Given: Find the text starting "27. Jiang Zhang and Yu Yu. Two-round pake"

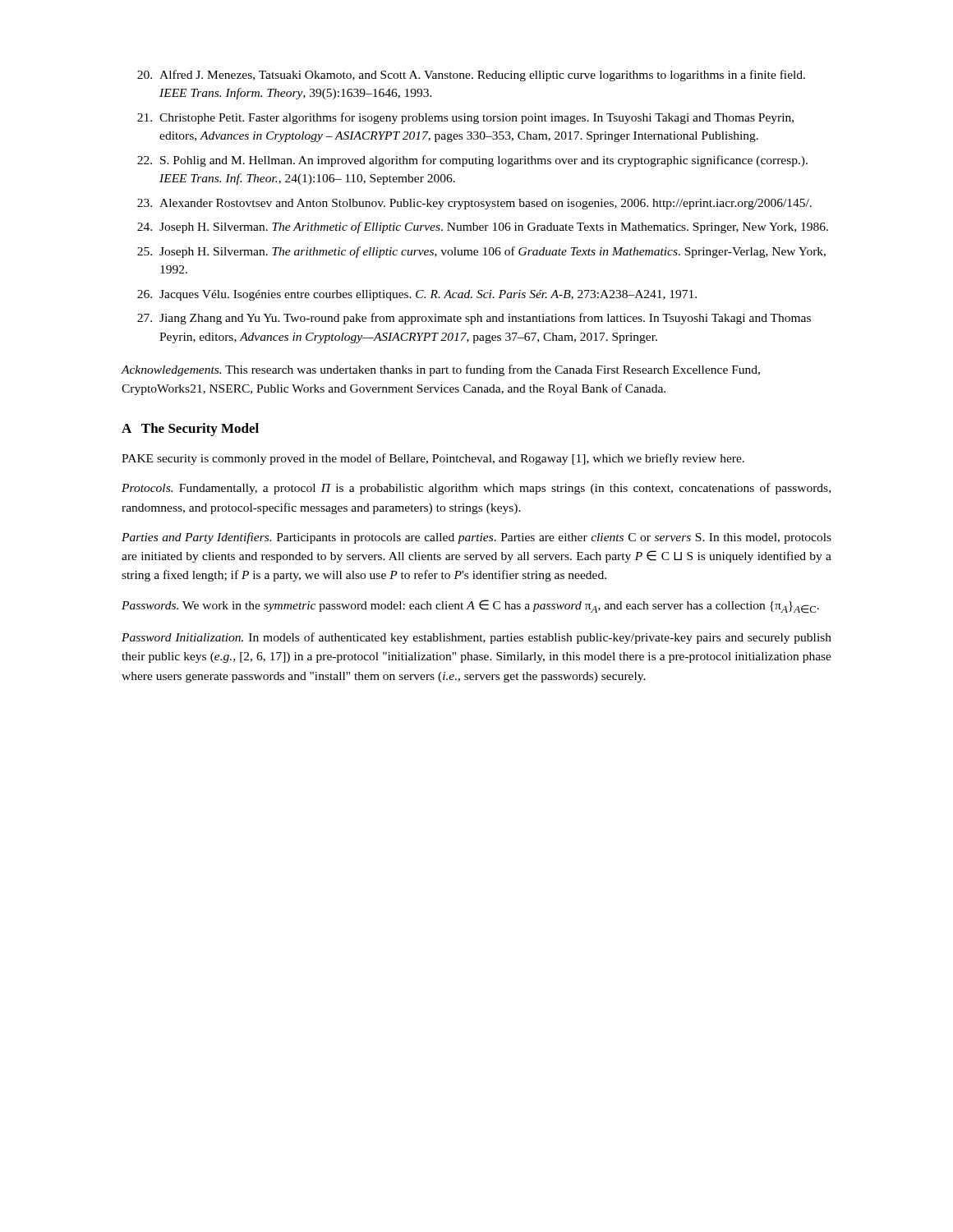Looking at the screenshot, I should pyautogui.click(x=476, y=327).
